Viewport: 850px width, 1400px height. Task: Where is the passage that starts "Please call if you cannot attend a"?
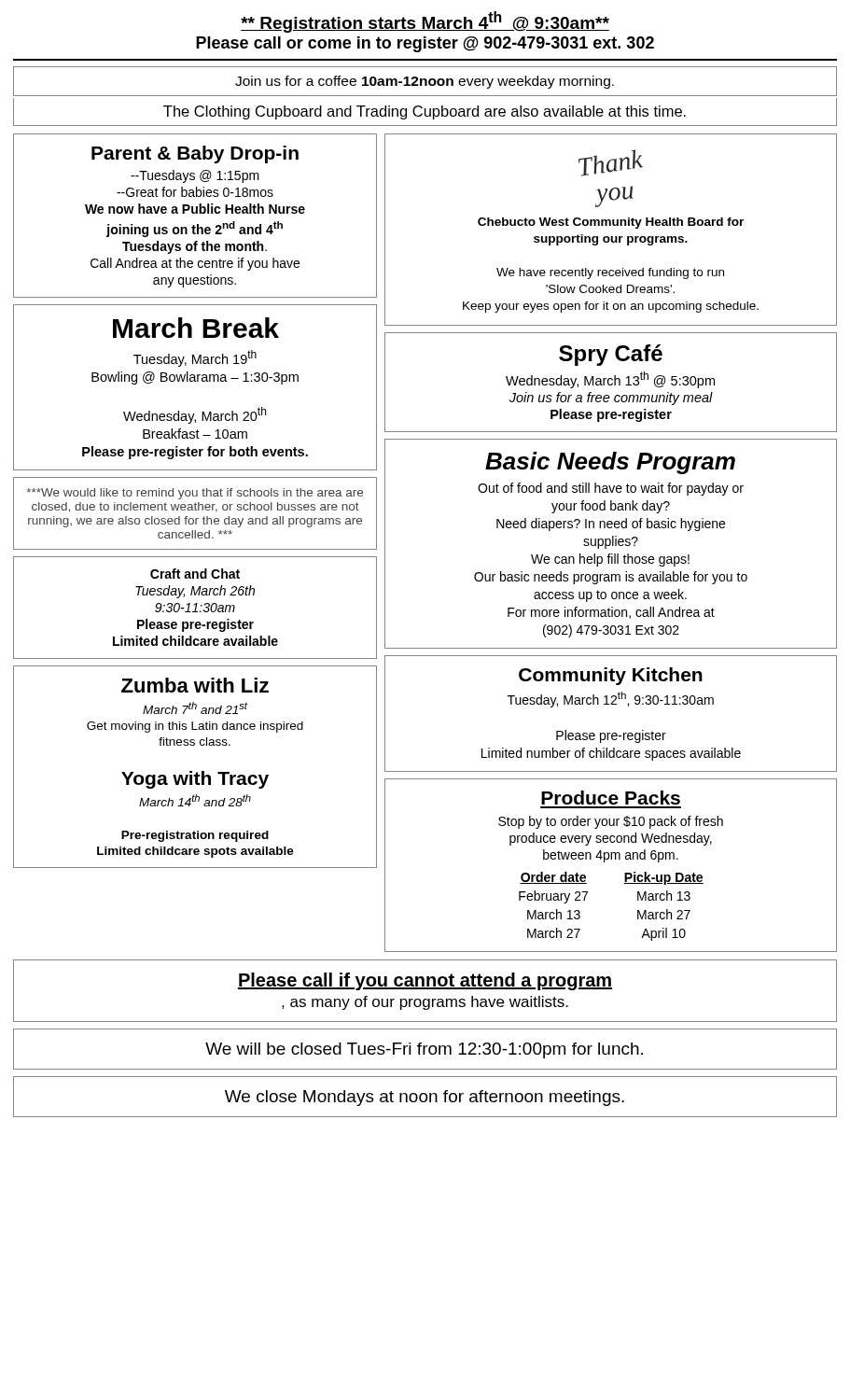425,990
